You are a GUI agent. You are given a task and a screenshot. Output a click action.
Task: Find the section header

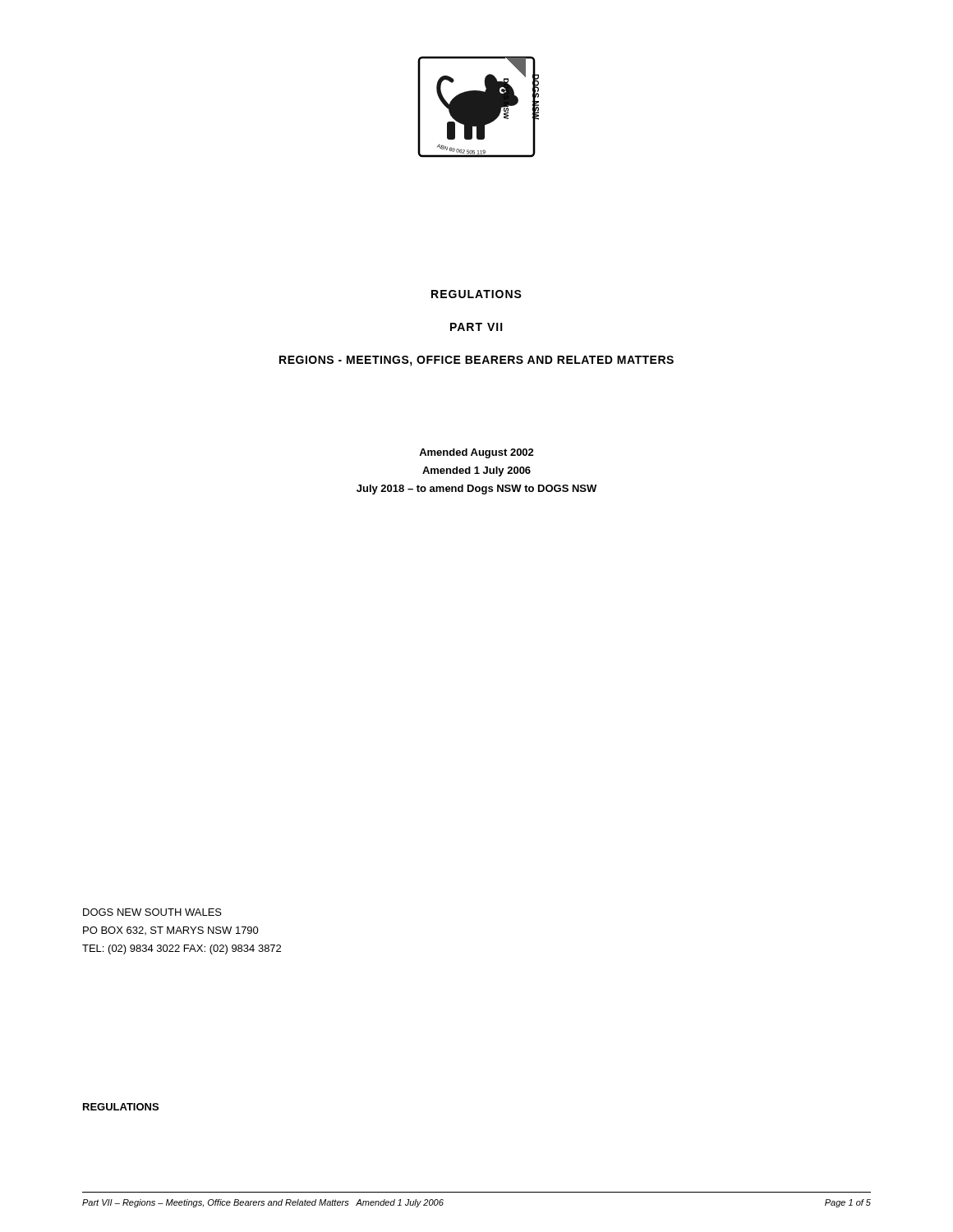[121, 1107]
